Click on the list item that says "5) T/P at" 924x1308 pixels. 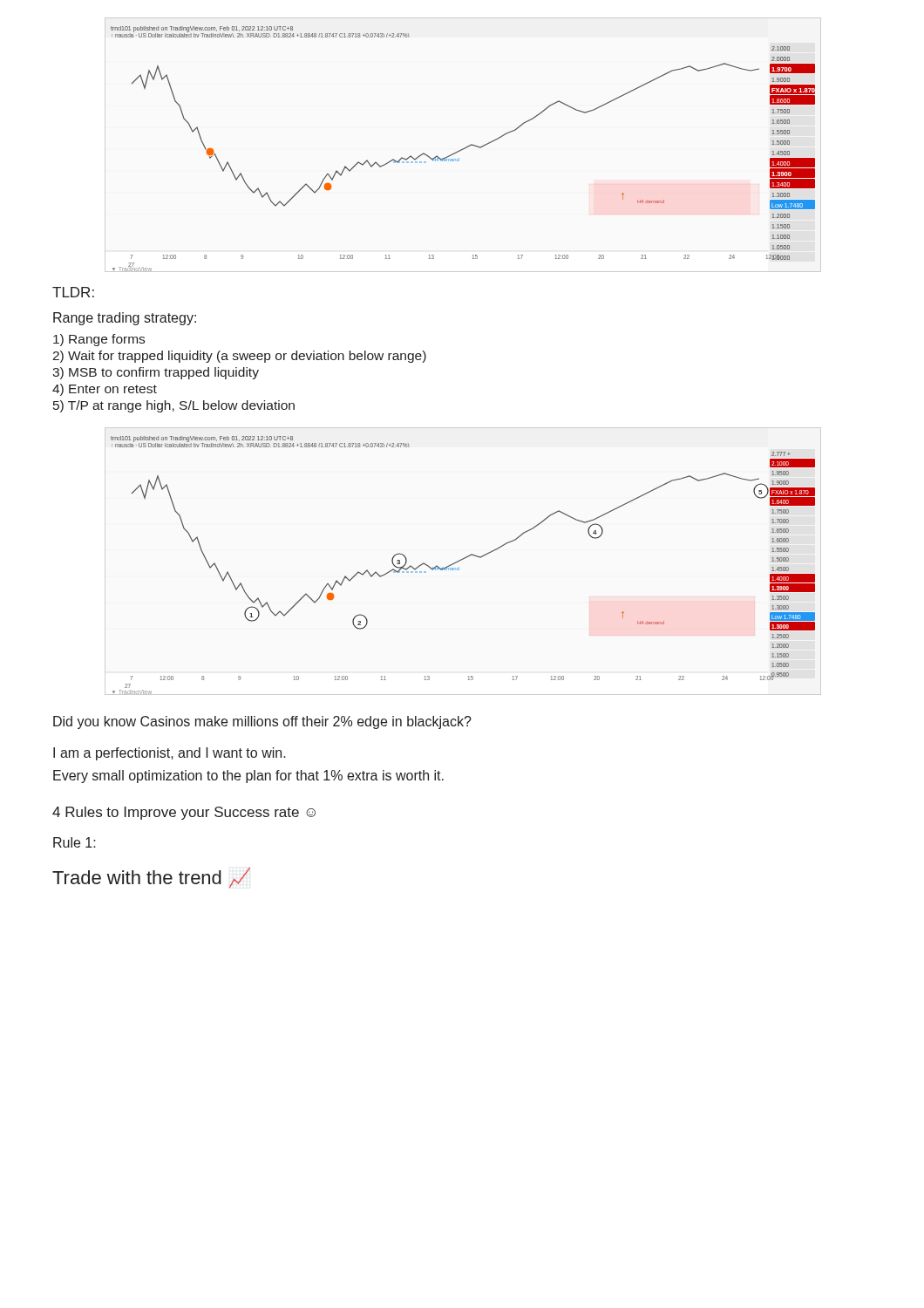174,405
